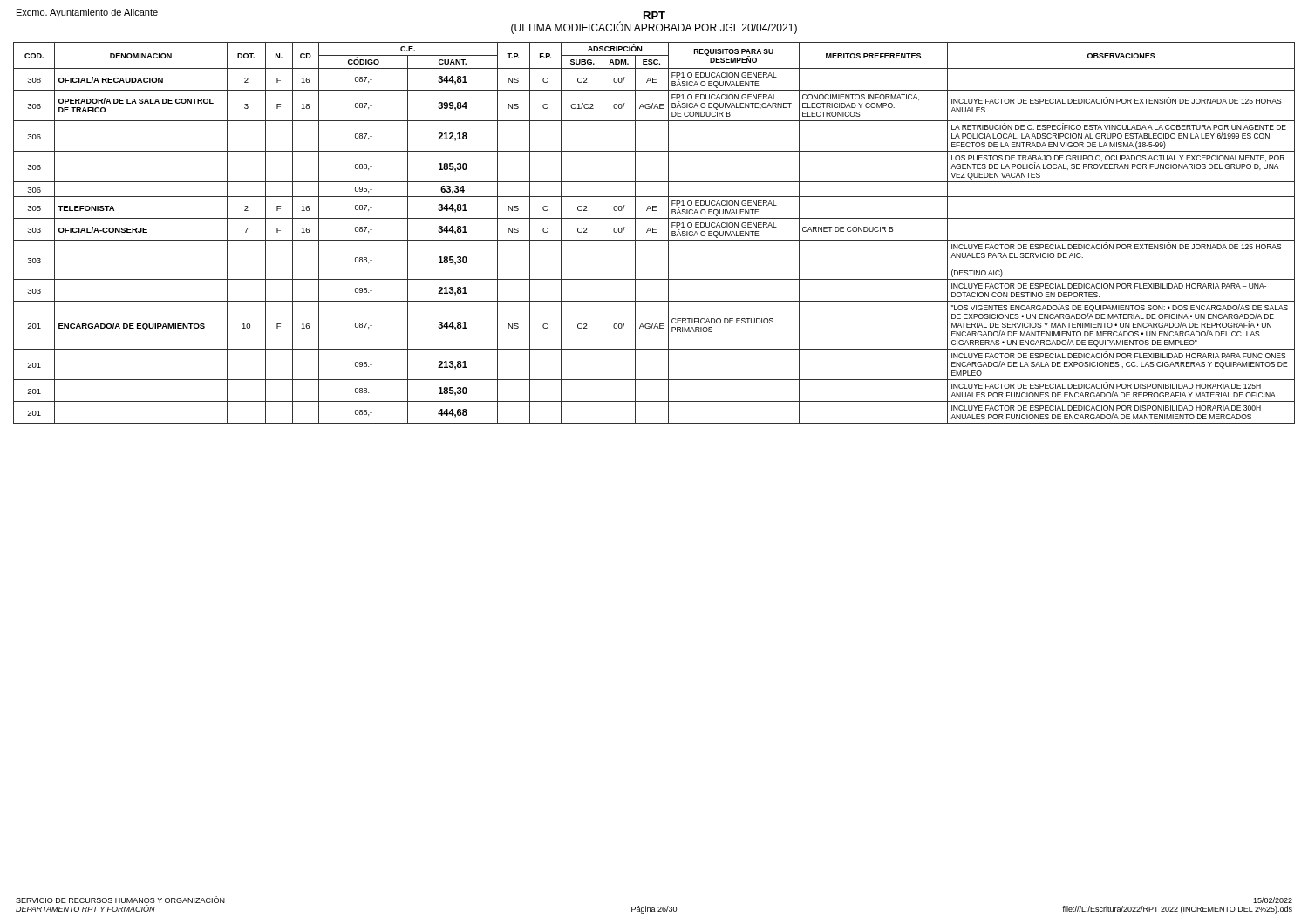Find the text block that reads "Excmo. Ayuntamiento de"

click(x=87, y=12)
